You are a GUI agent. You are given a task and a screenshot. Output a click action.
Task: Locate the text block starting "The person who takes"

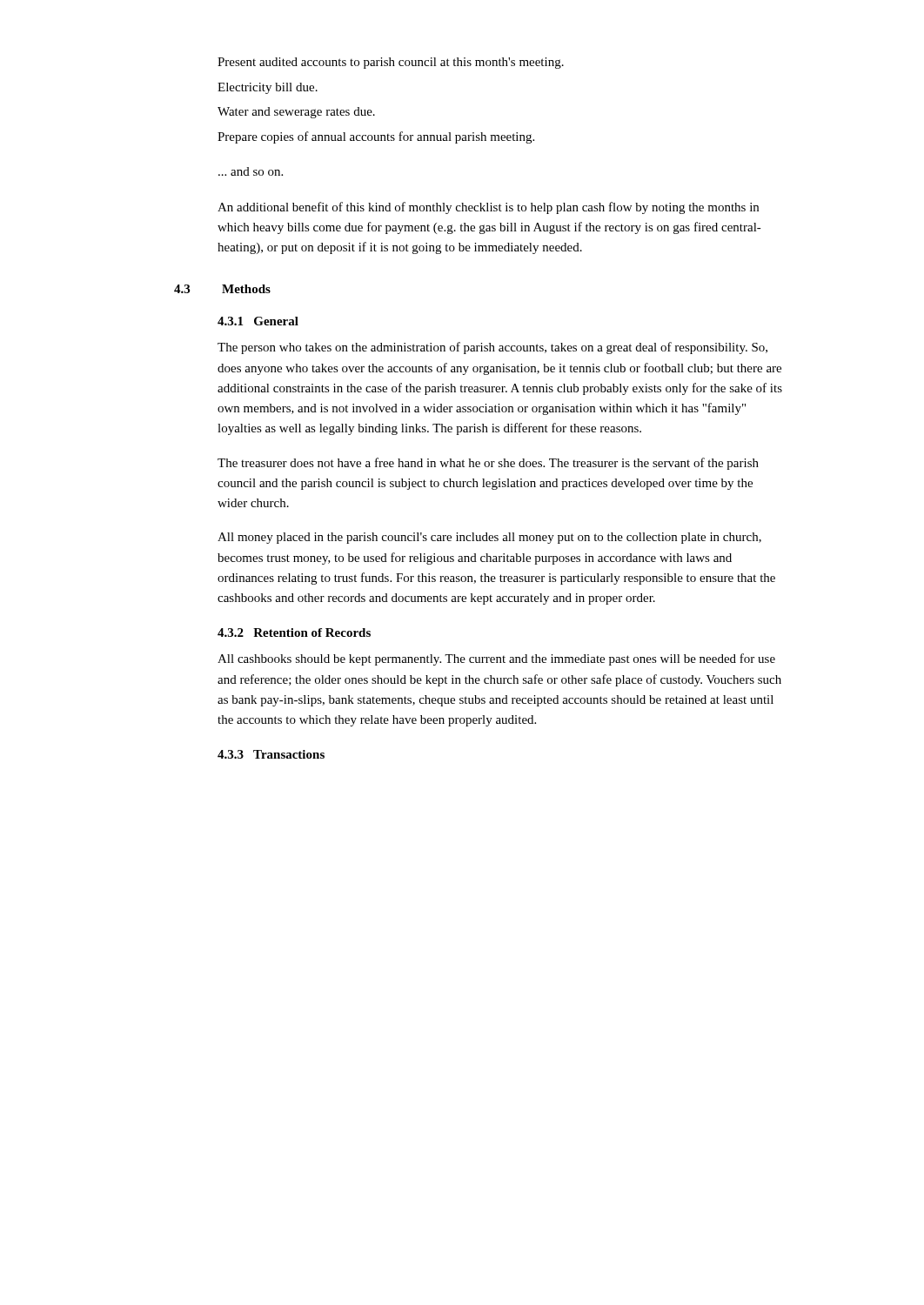pyautogui.click(x=500, y=388)
